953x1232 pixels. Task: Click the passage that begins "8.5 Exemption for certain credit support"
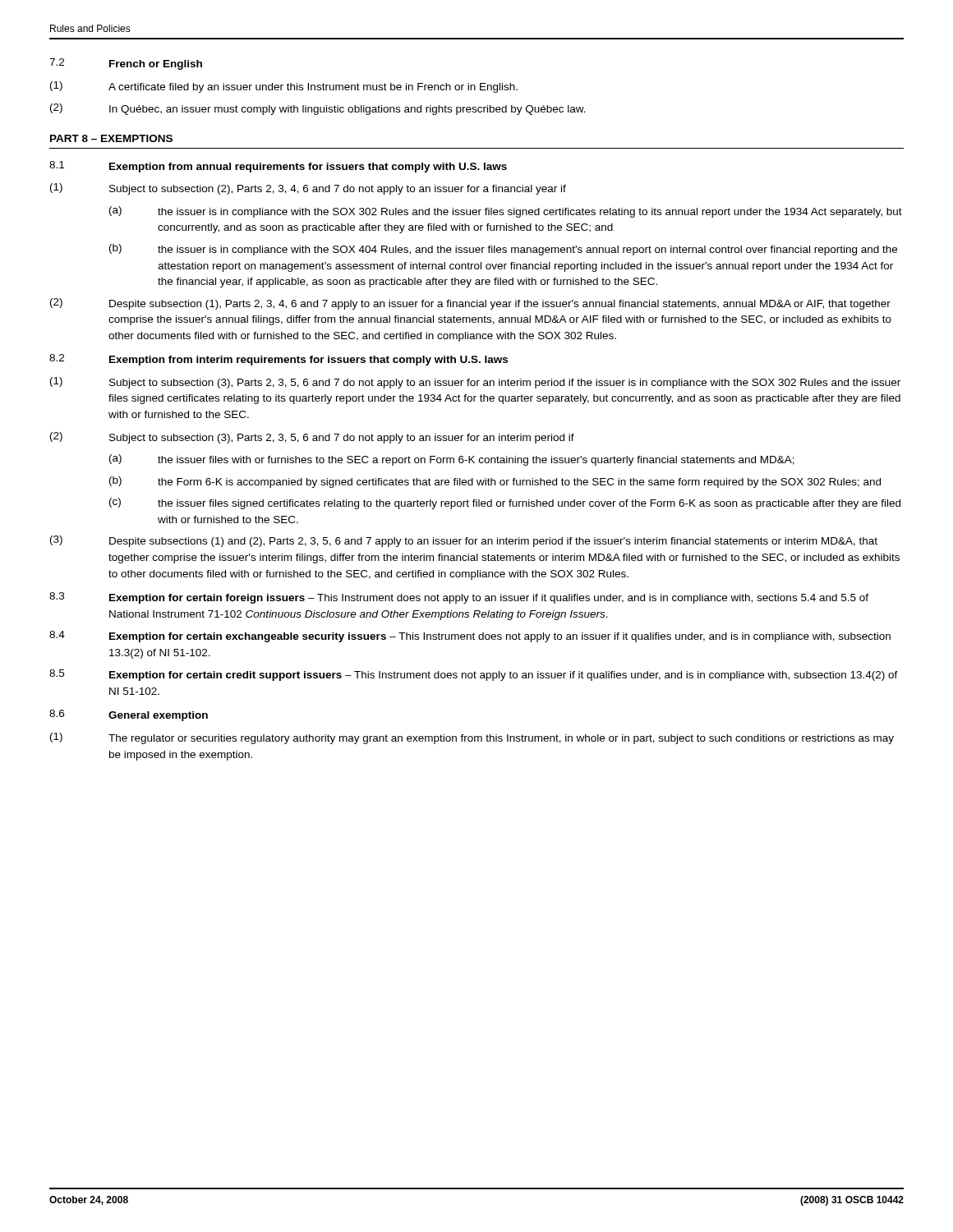(476, 683)
